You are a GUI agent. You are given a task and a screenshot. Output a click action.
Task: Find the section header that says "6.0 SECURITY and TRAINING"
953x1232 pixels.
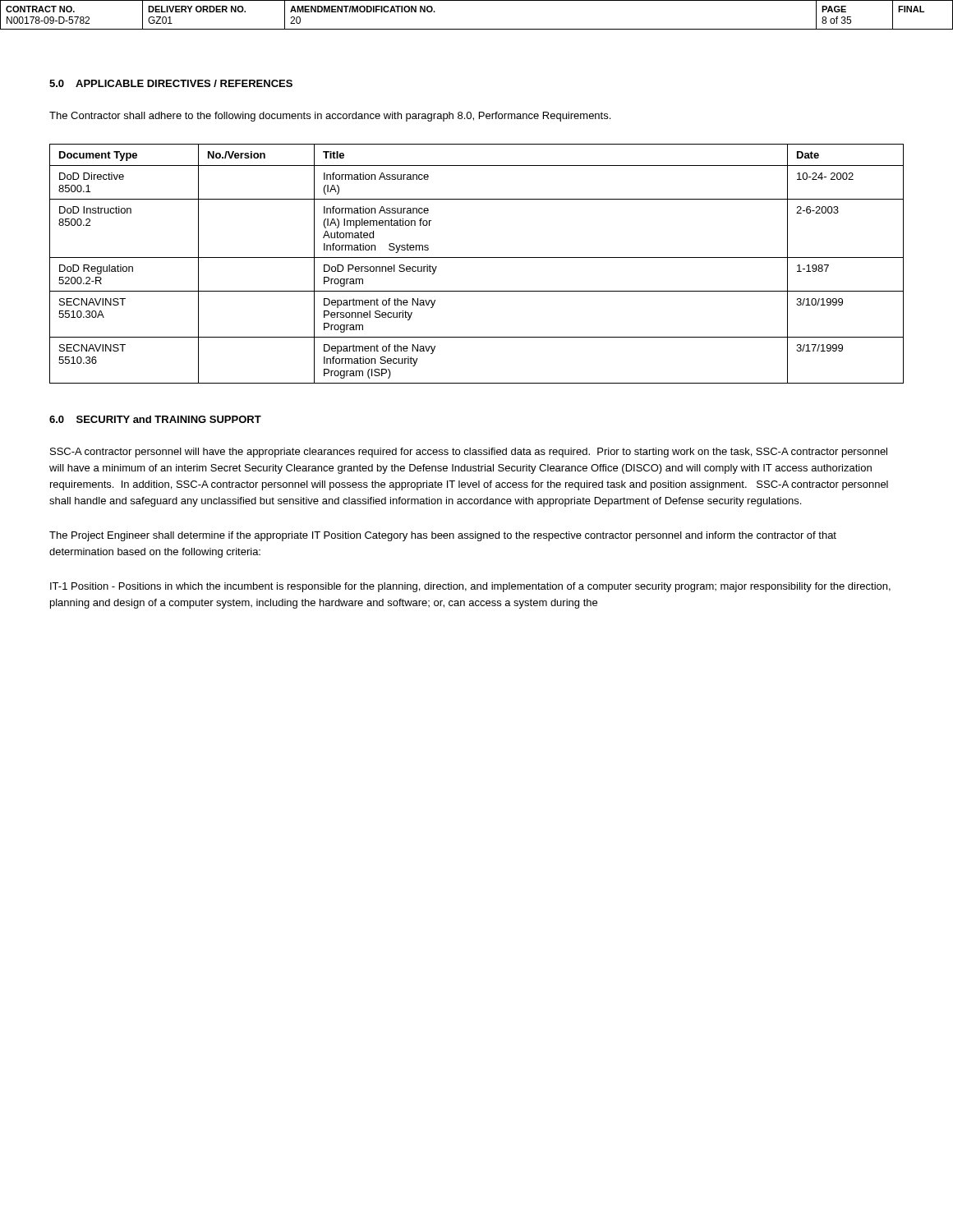click(155, 419)
